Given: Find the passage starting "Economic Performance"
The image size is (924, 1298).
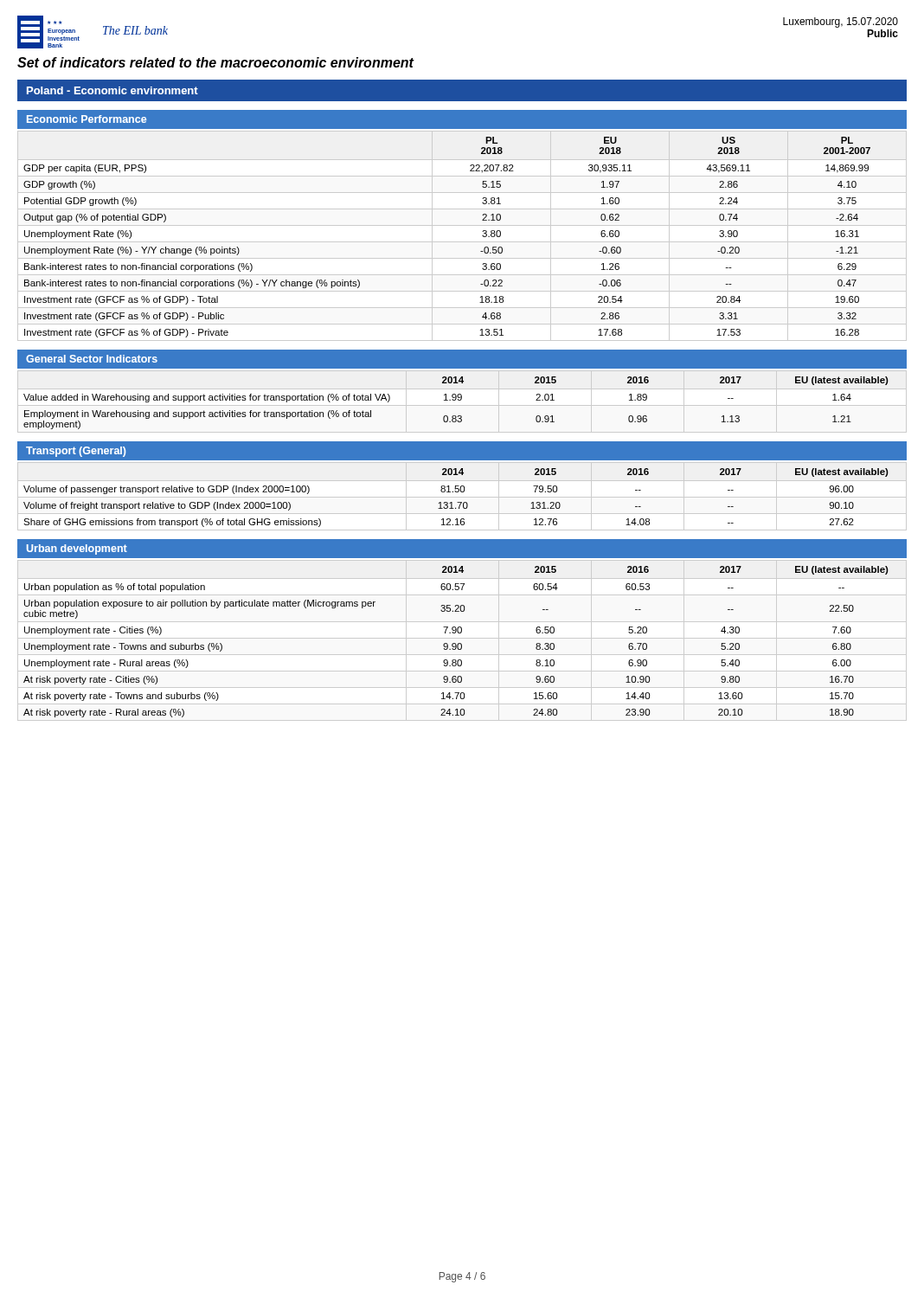Looking at the screenshot, I should point(86,119).
